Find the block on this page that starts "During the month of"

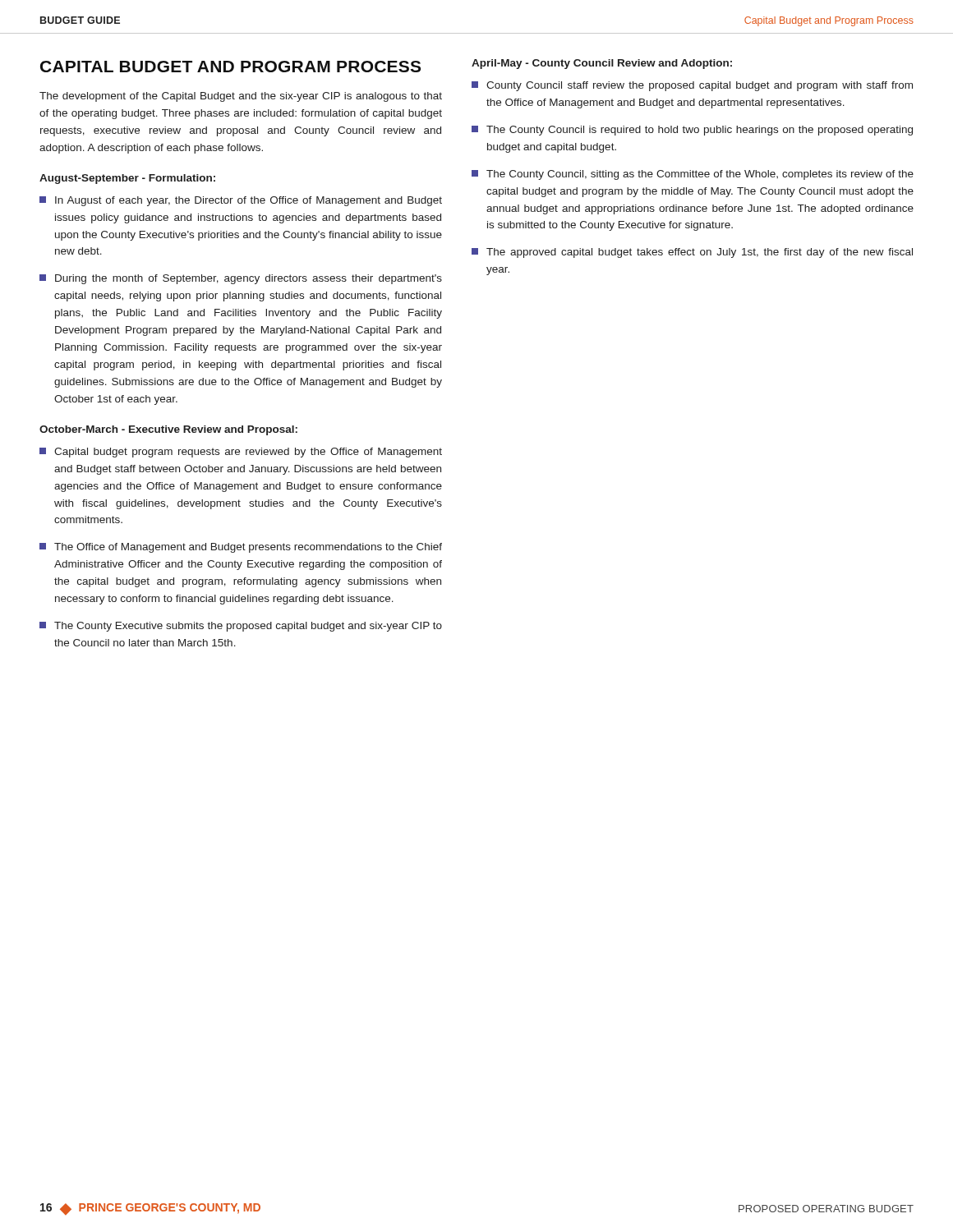pos(241,339)
